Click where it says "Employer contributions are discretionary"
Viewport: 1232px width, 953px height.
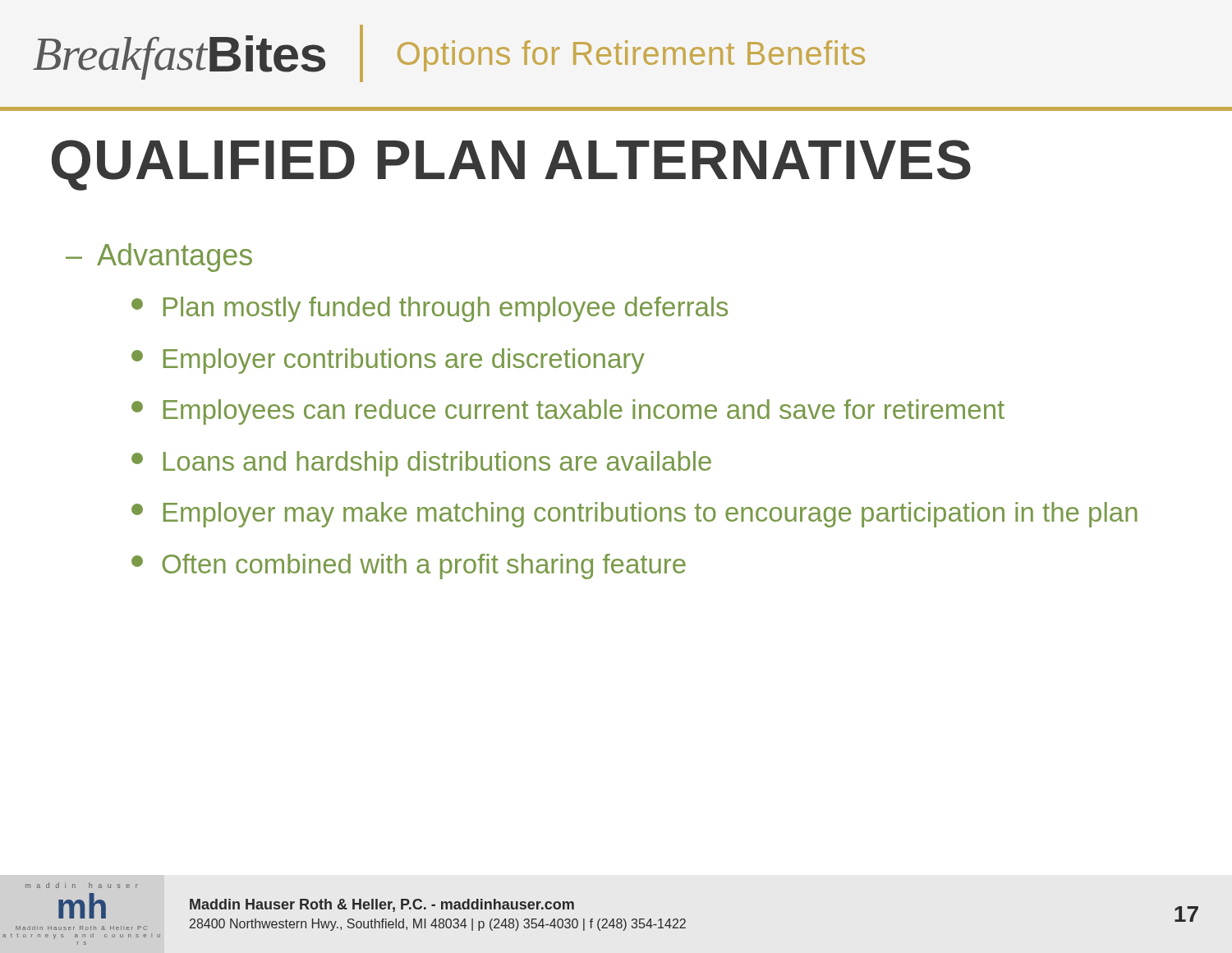coord(657,359)
